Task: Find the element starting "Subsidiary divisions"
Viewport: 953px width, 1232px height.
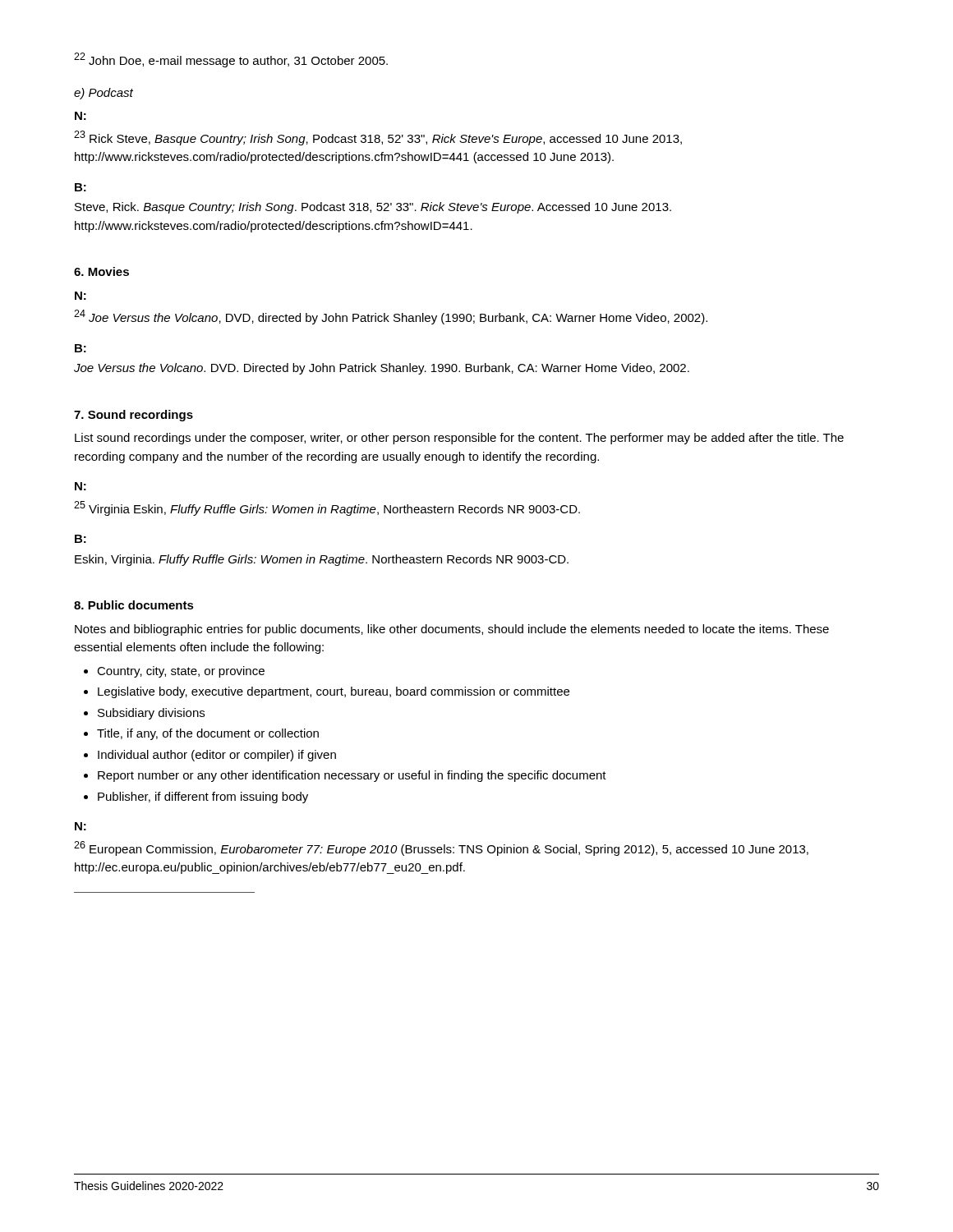Action: click(x=151, y=712)
